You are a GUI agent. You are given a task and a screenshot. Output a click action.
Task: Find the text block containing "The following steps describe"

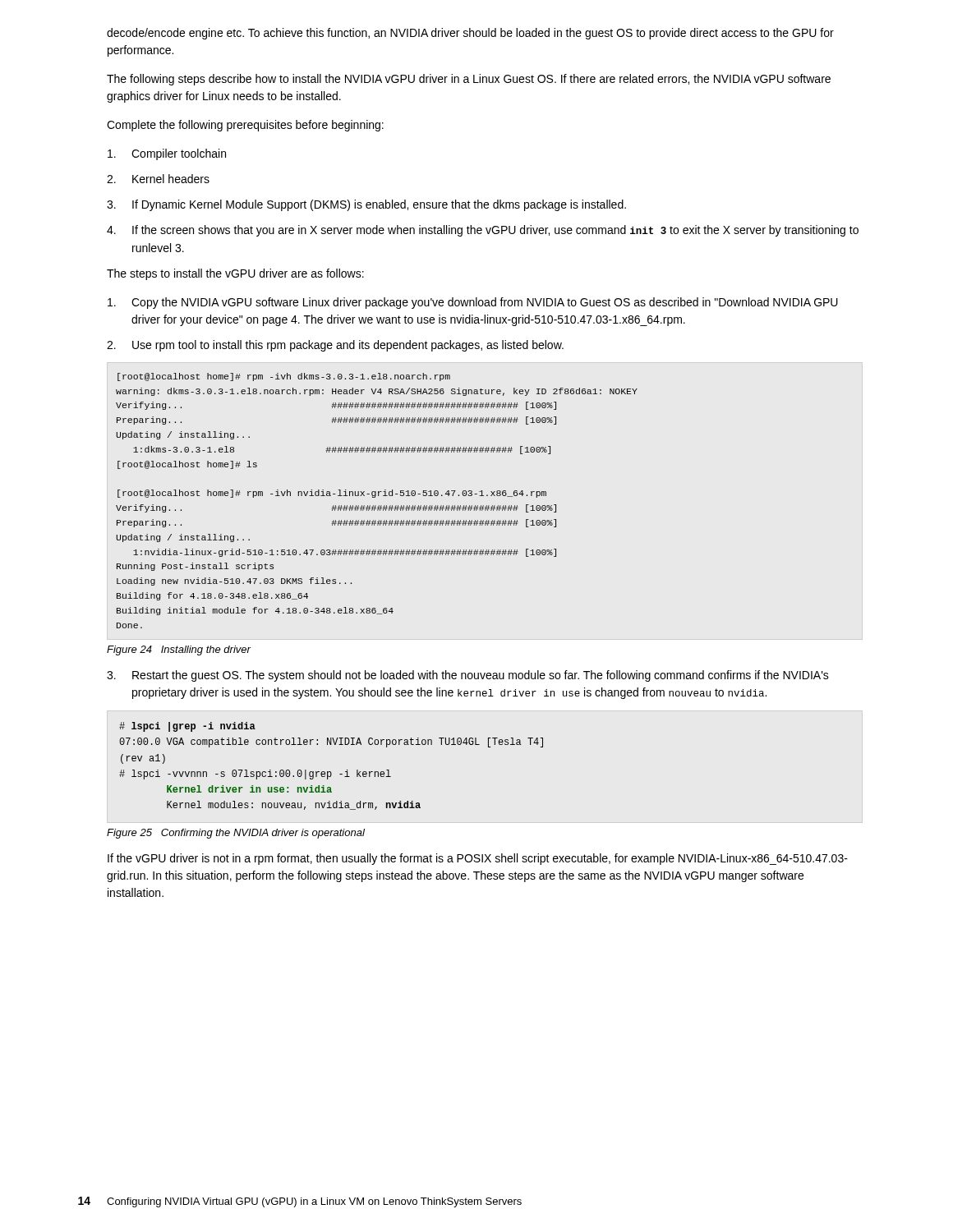tap(485, 88)
